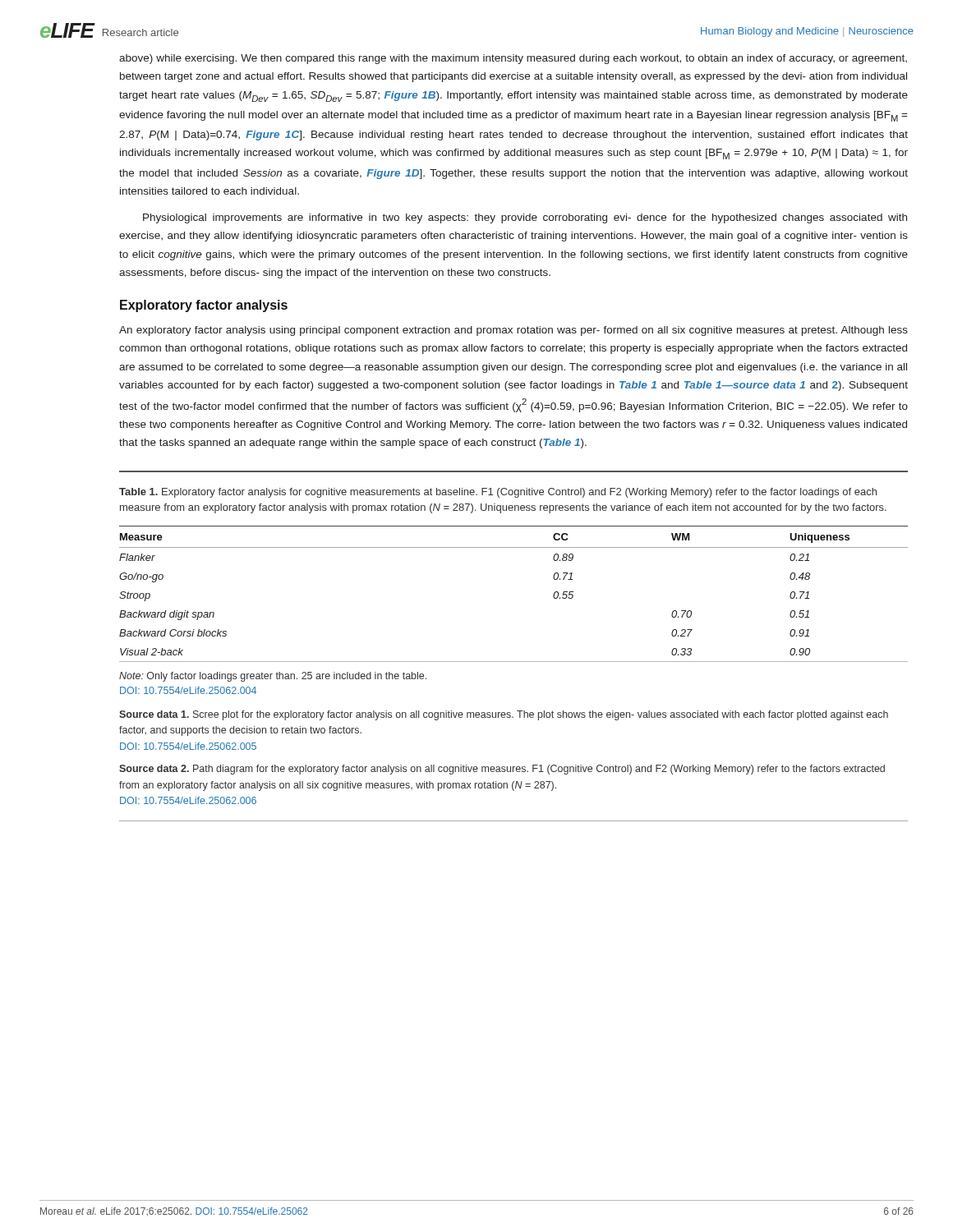Locate the block of text that opens with "Source data 2. Path"
The image size is (953, 1232).
coord(502,785)
